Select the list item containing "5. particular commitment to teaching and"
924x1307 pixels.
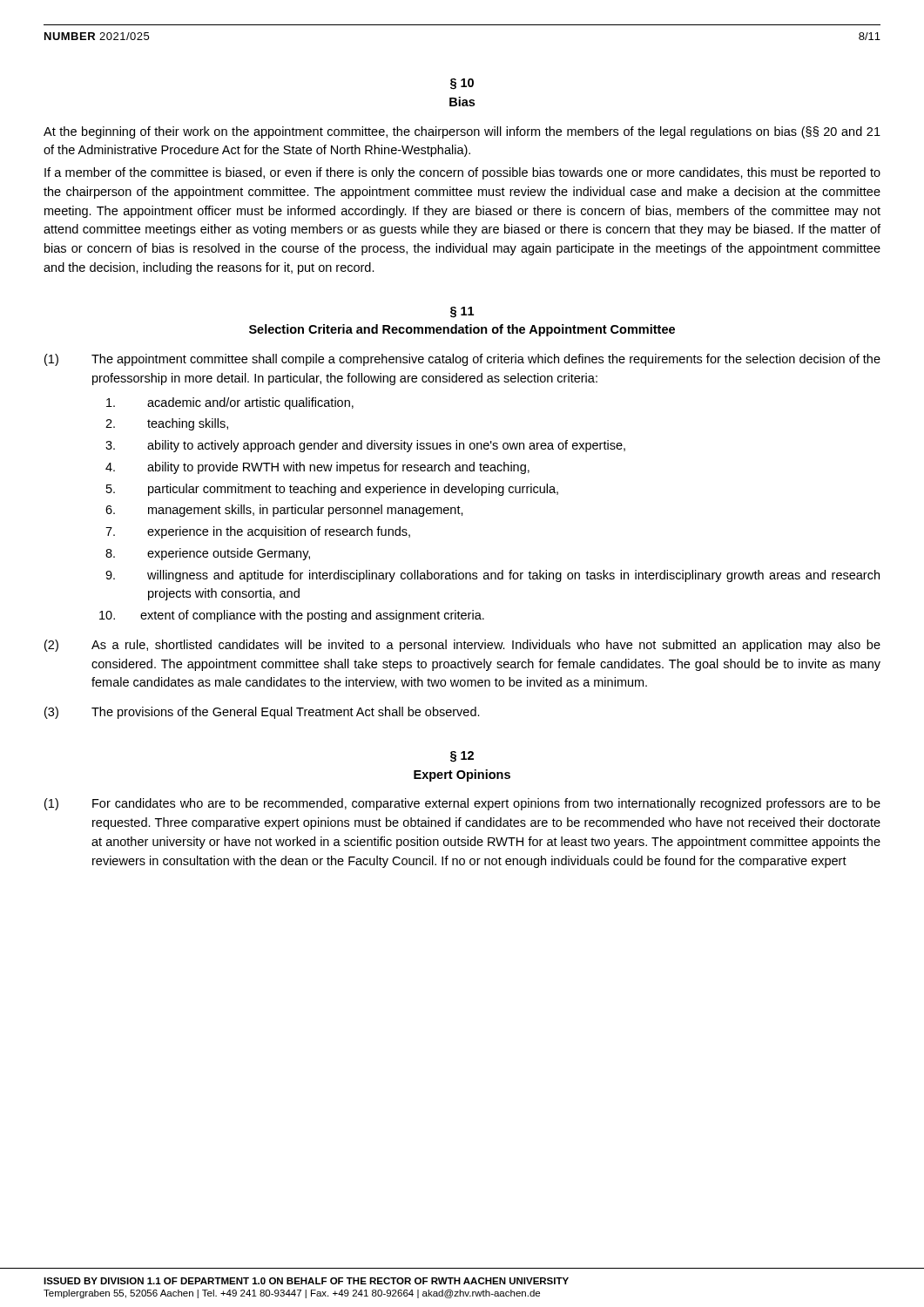pyautogui.click(x=486, y=489)
